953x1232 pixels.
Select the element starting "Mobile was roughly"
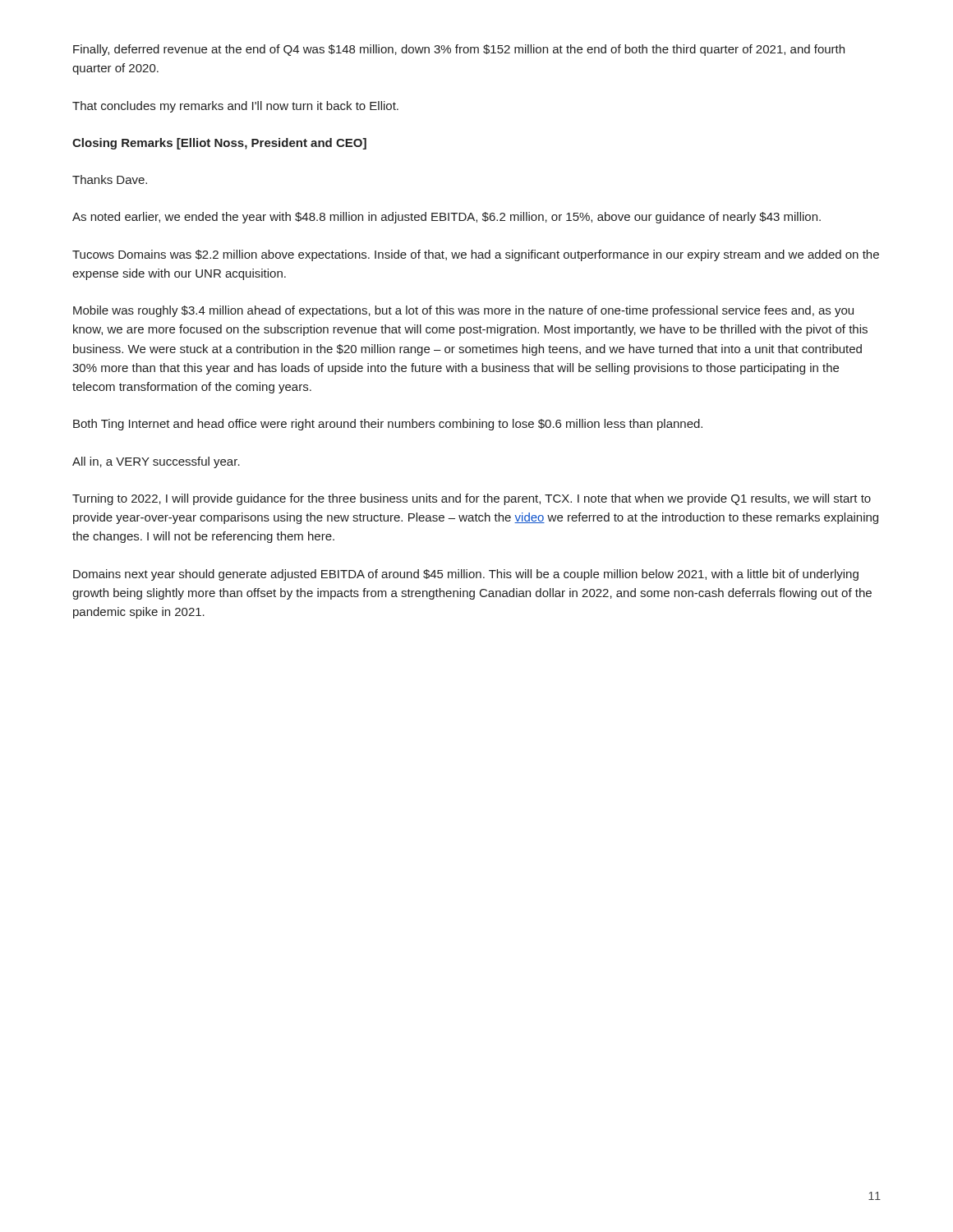(470, 348)
